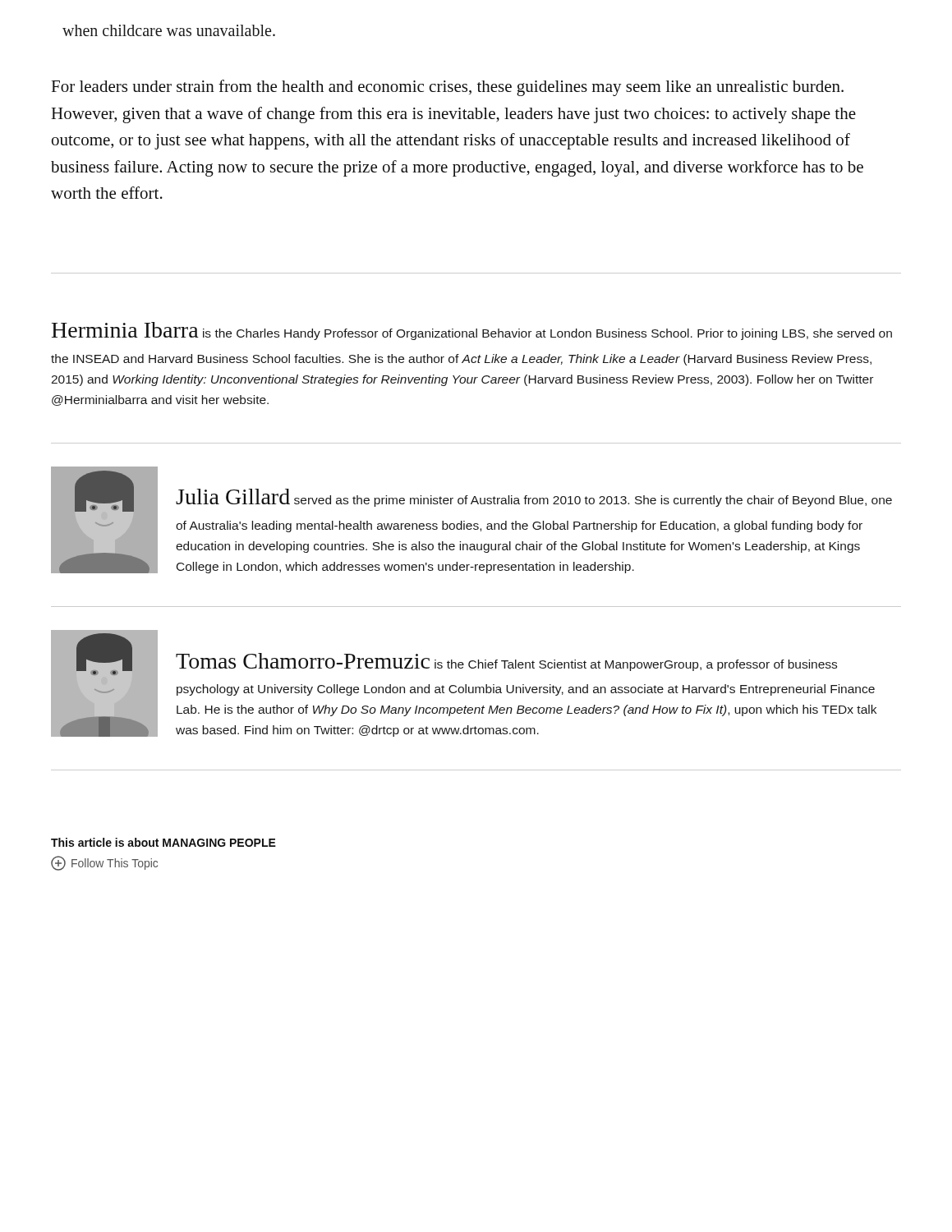Where is the passage that starts "Tomas Chamorro-Premuzic is the Chief Talent Scientist at"?
The image size is (952, 1232).
(476, 692)
